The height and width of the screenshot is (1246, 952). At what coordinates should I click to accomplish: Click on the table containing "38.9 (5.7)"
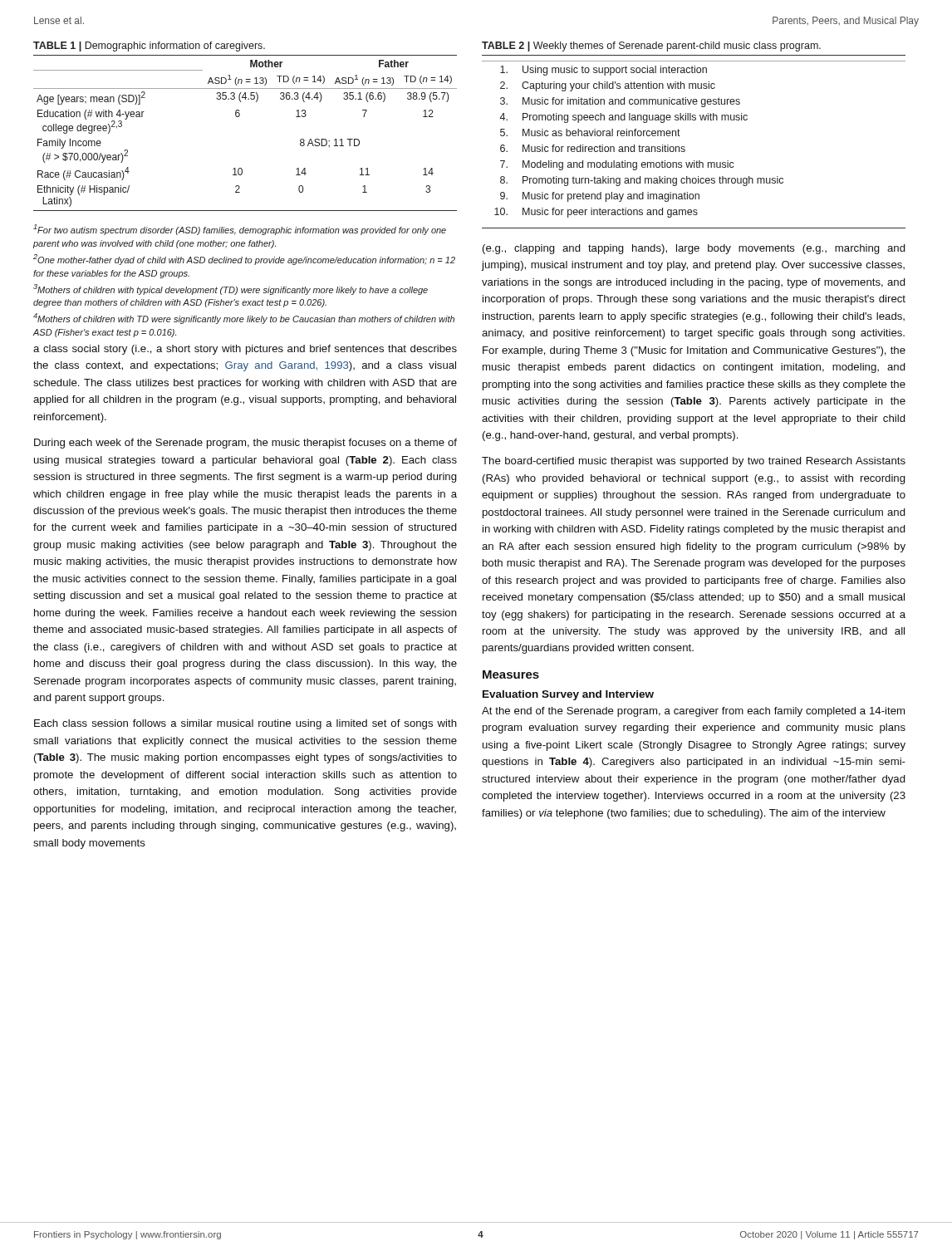(245, 125)
